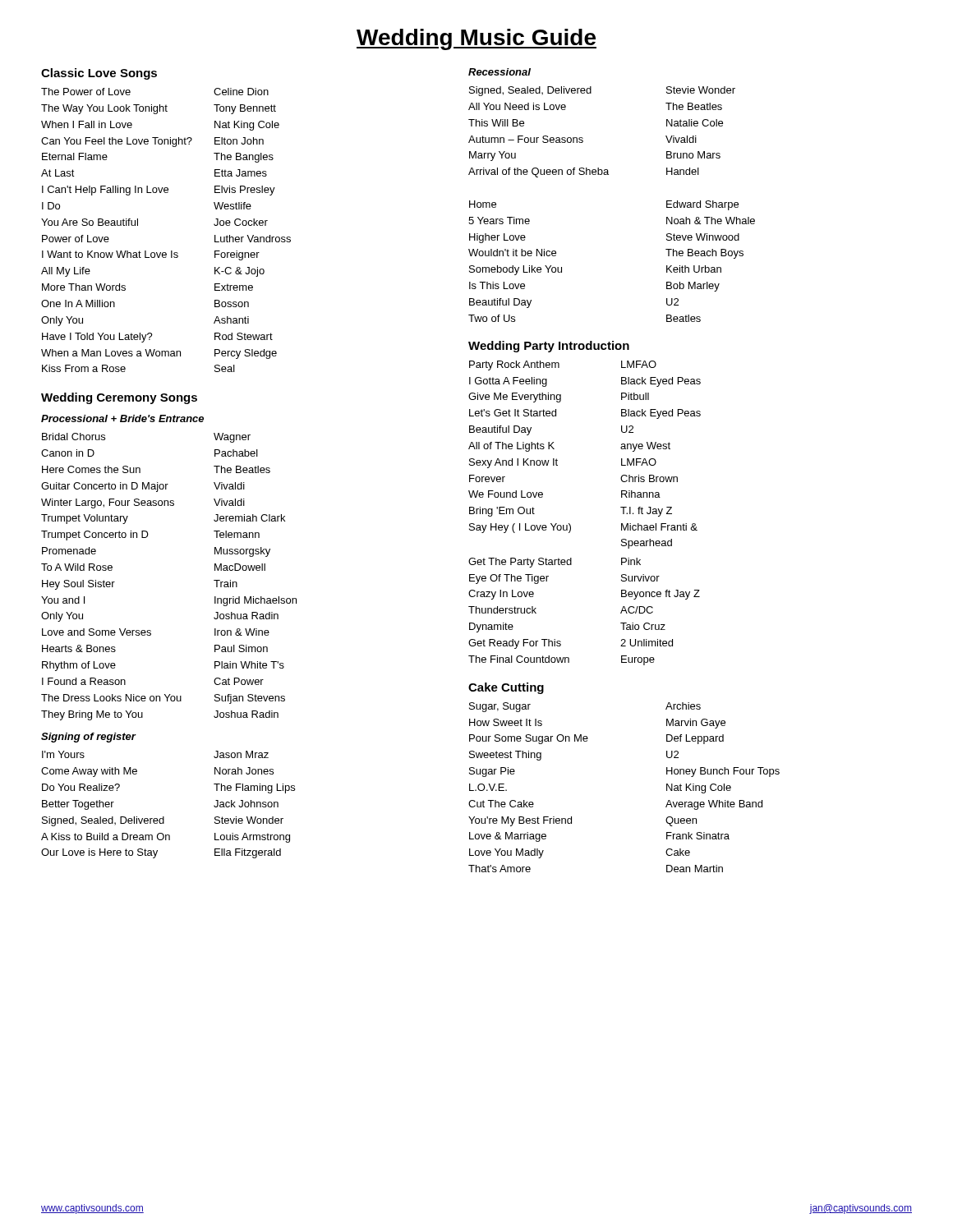Select the block starting "Arrival of the Queen of ShebaHandel"
Image resolution: width=953 pixels, height=1232 pixels.
click(690, 172)
